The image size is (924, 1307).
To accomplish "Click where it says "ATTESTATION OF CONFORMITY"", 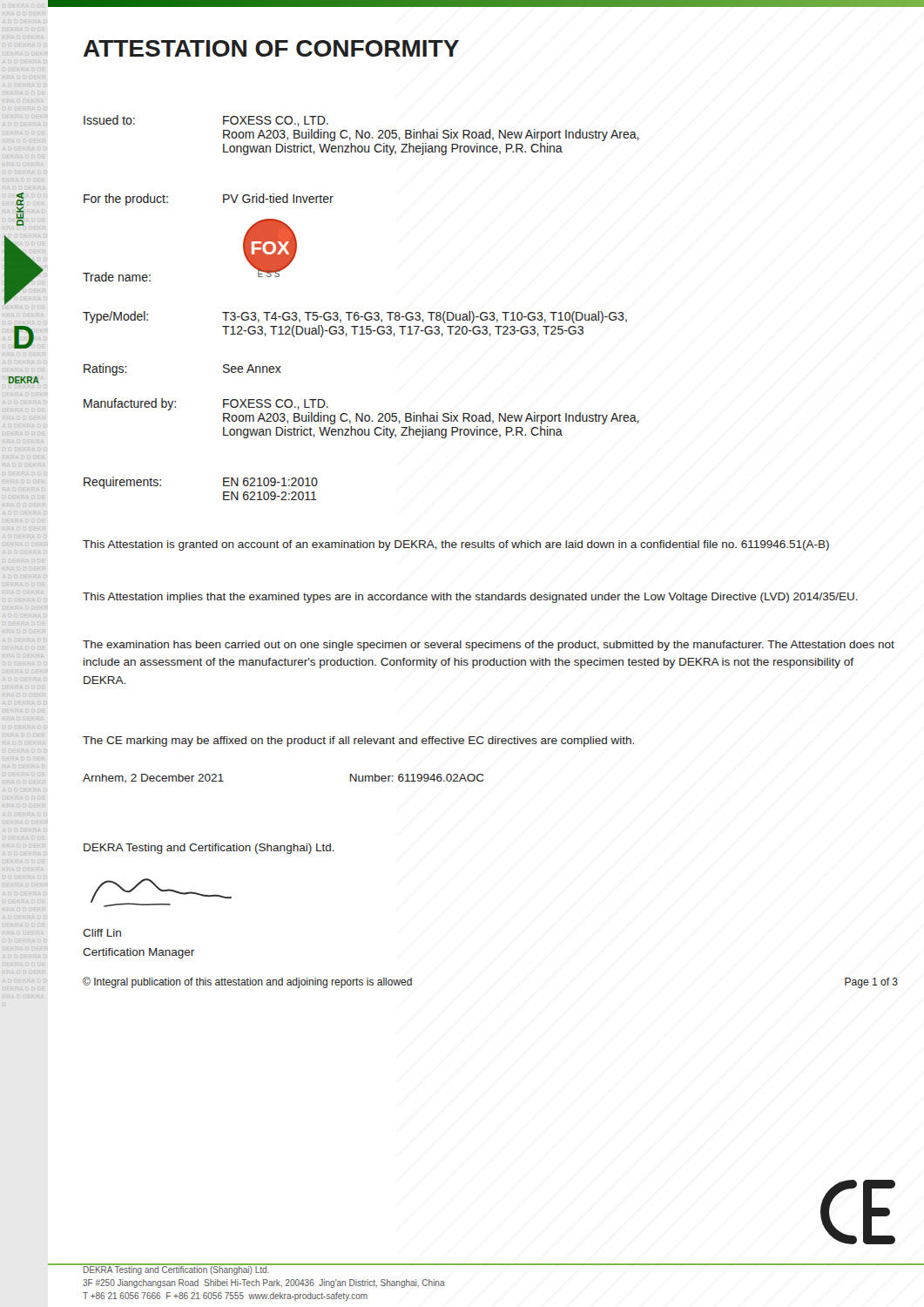I will click(271, 48).
